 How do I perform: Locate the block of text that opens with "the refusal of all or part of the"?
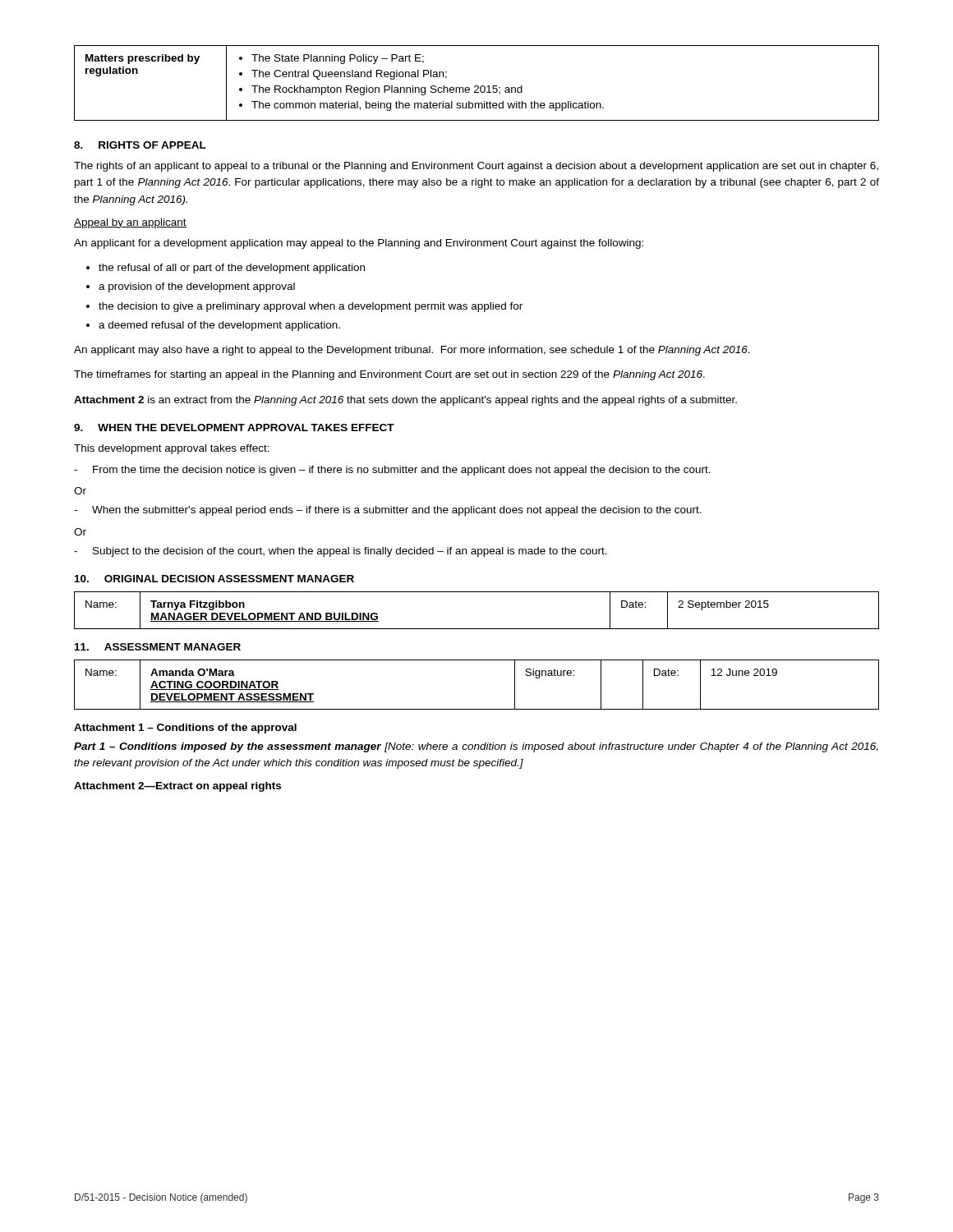tap(232, 267)
